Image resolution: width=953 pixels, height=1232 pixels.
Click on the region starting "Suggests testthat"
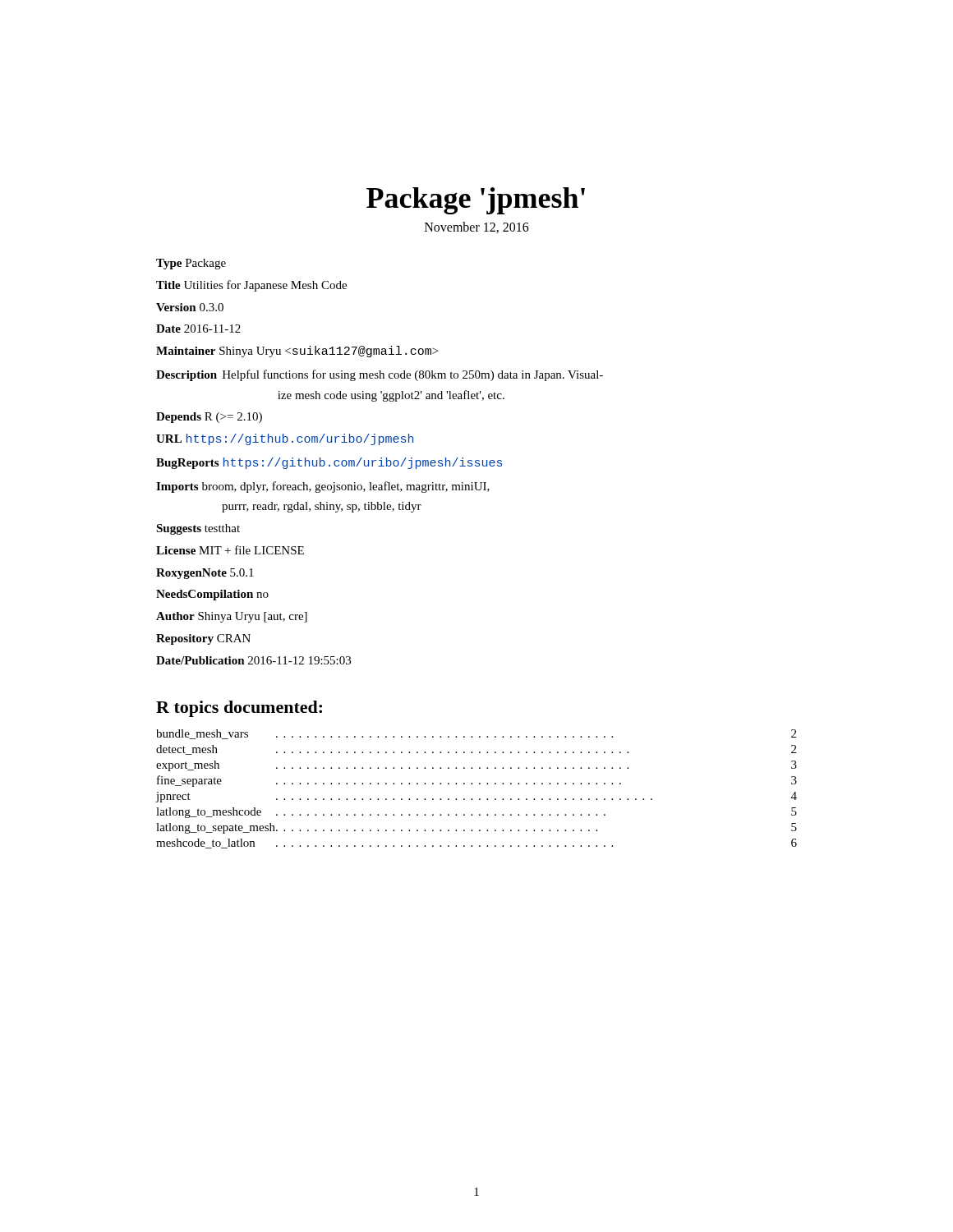198,528
